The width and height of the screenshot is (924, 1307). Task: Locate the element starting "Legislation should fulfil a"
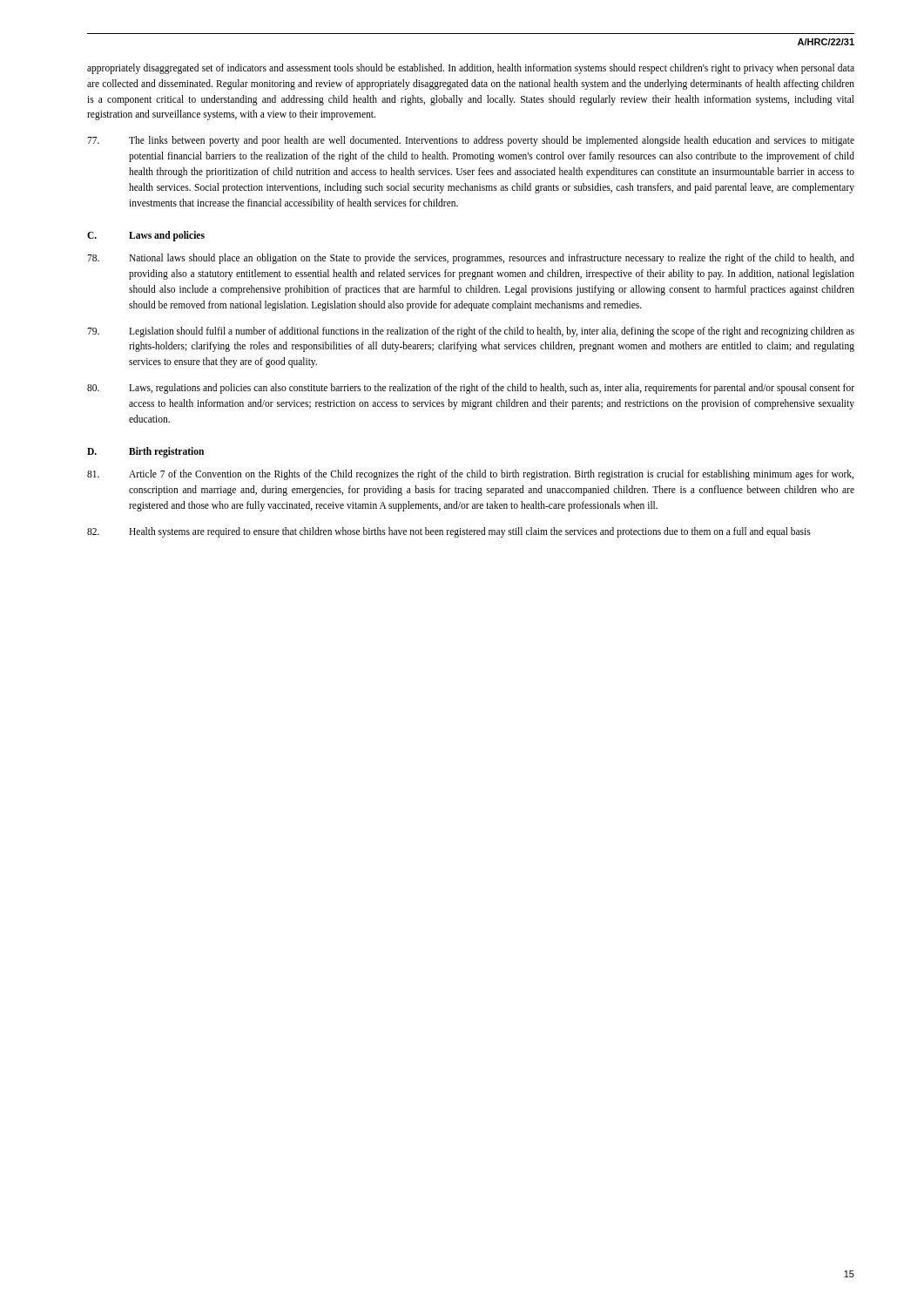[471, 347]
